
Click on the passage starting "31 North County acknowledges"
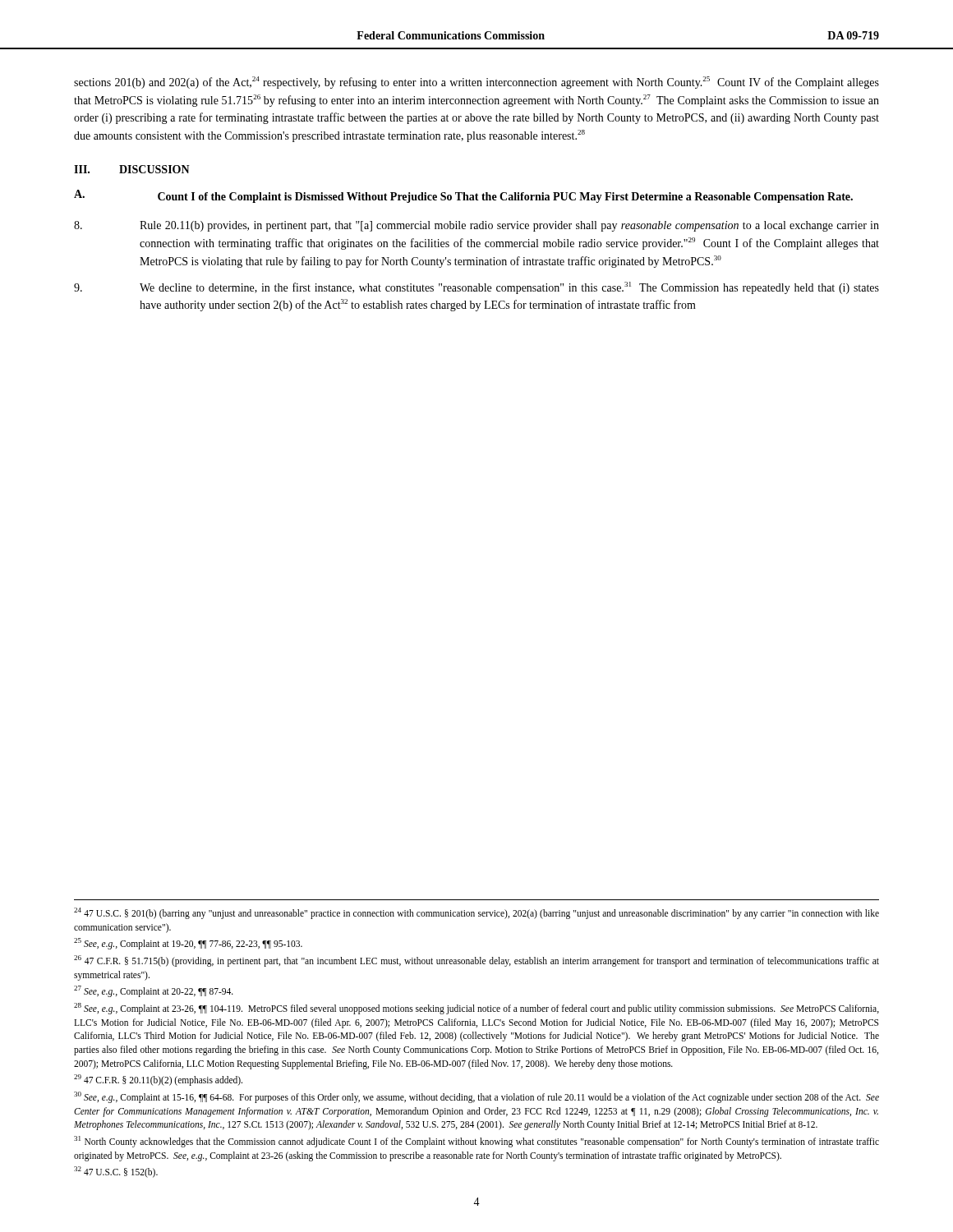coord(476,1148)
